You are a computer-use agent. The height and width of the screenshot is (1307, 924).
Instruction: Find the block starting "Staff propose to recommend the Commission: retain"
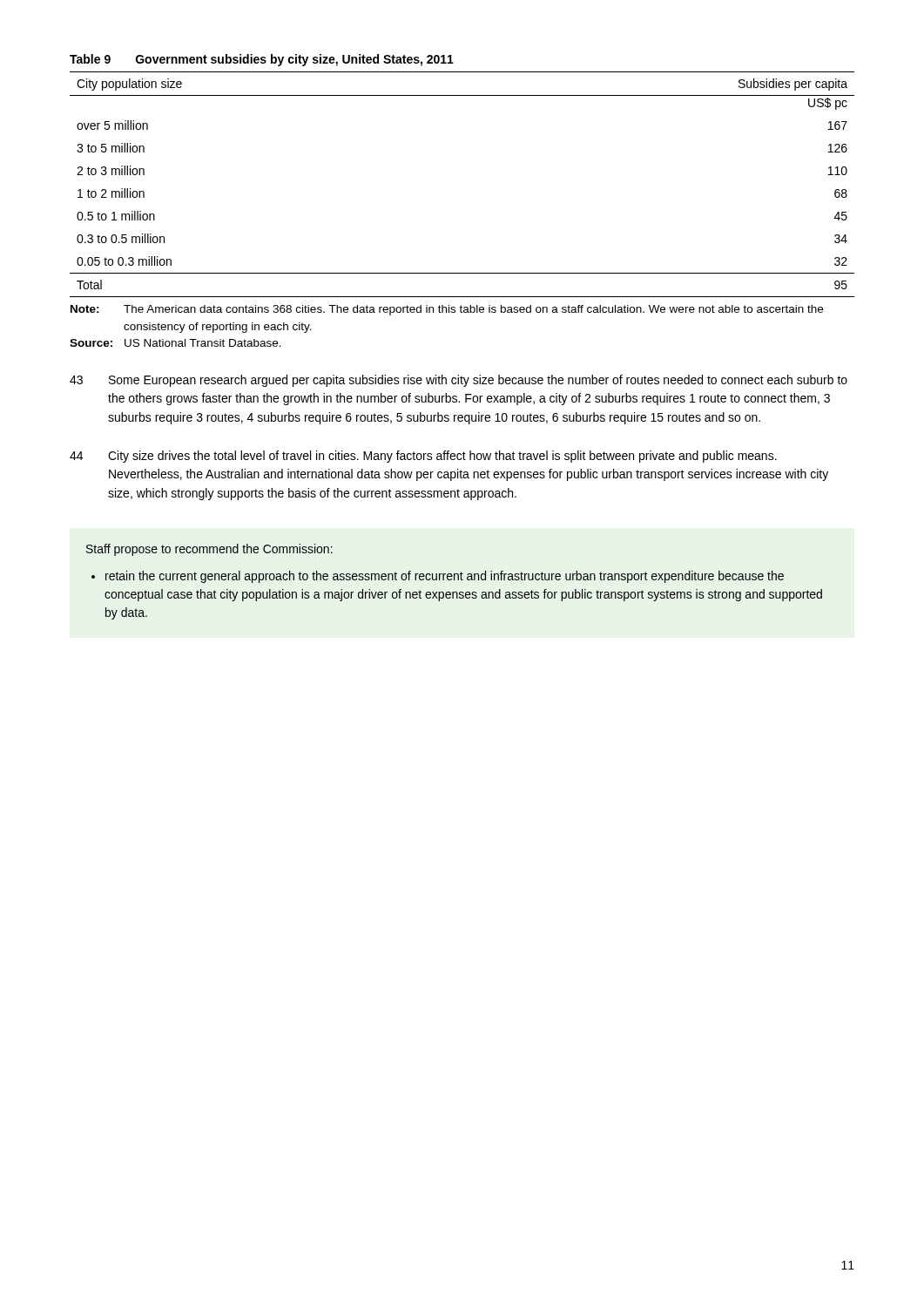462,581
